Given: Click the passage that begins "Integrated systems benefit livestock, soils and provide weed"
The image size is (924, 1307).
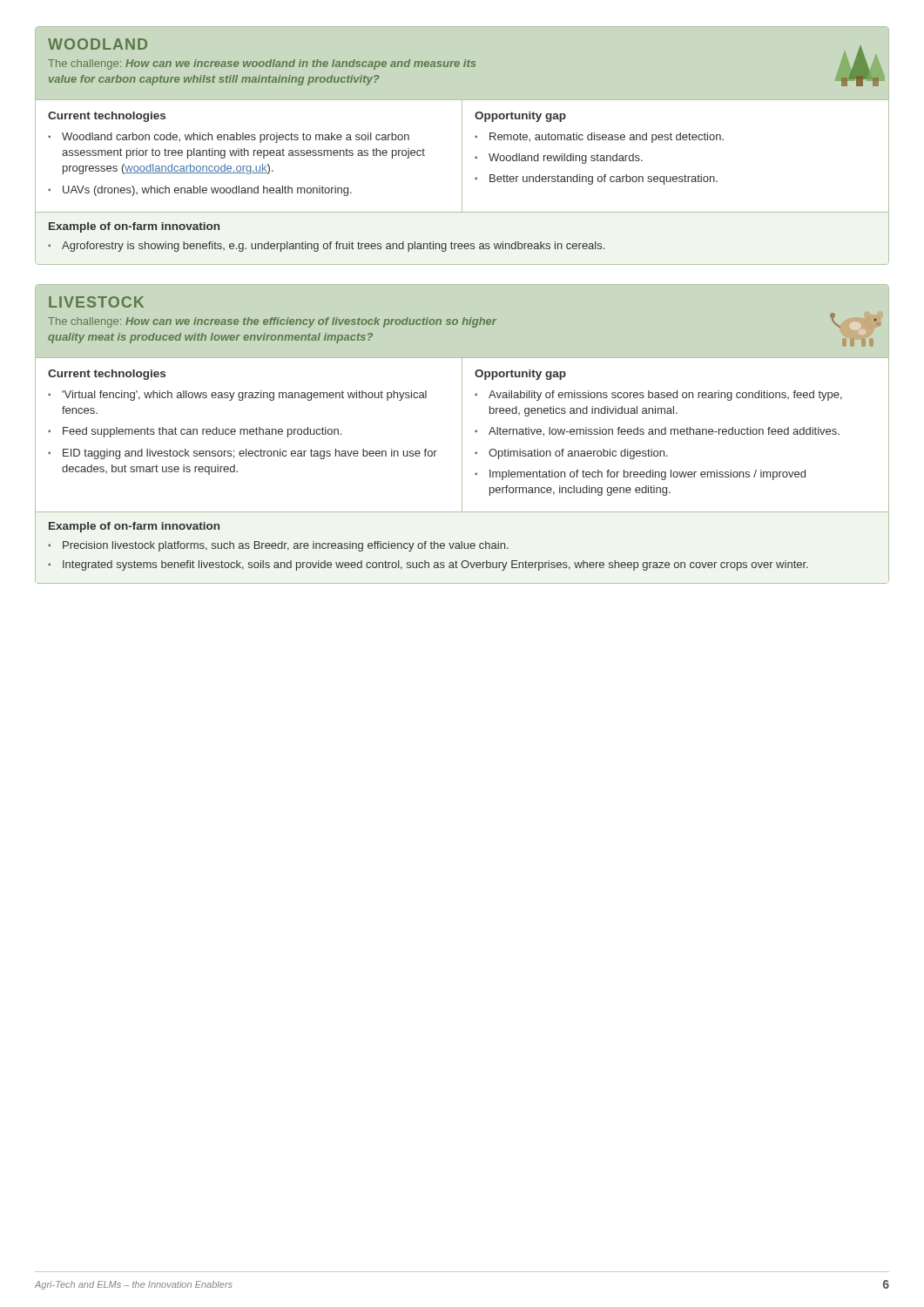Looking at the screenshot, I should [435, 564].
